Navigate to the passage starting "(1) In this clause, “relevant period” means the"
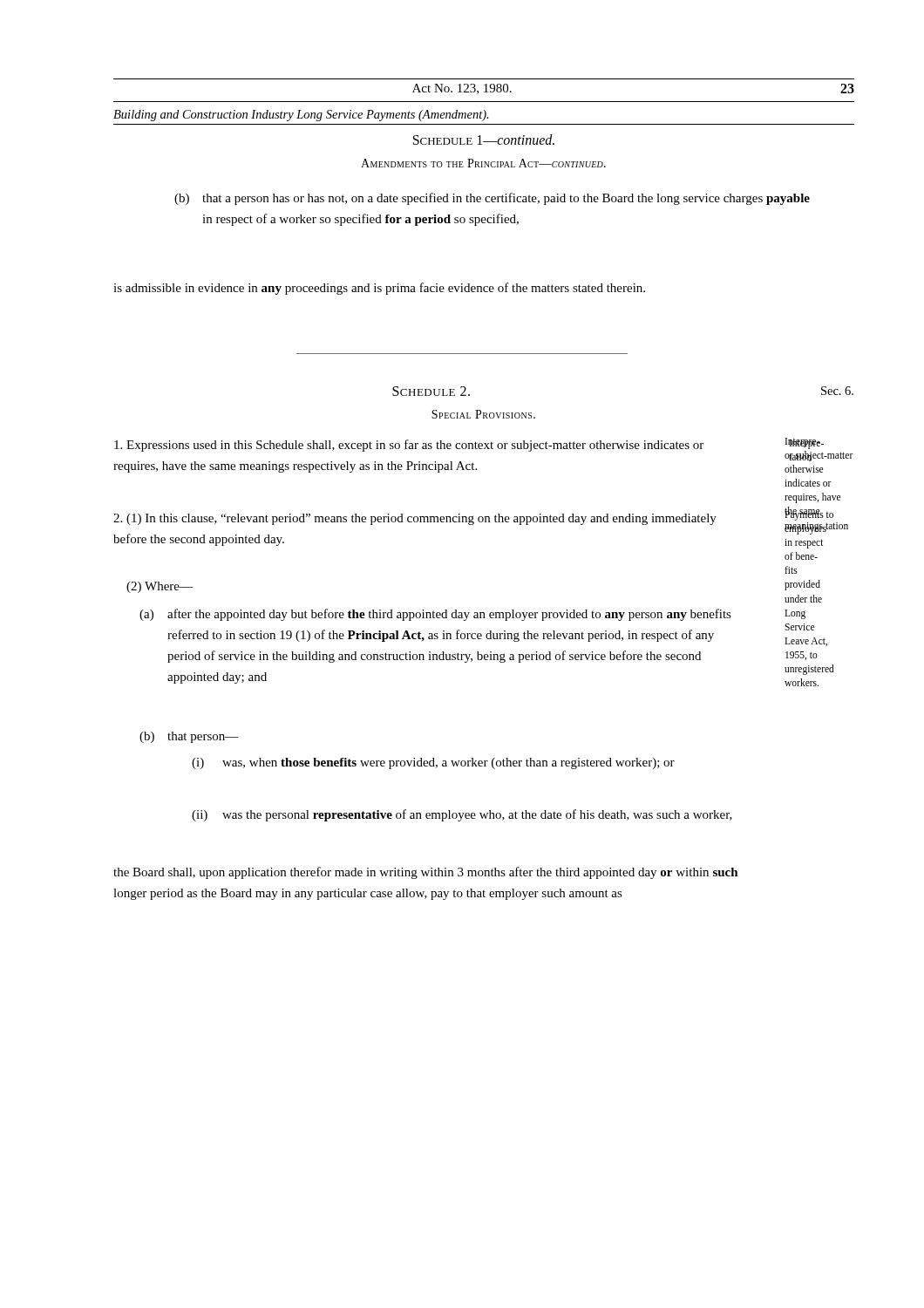This screenshot has width=924, height=1308. pyautogui.click(x=415, y=528)
